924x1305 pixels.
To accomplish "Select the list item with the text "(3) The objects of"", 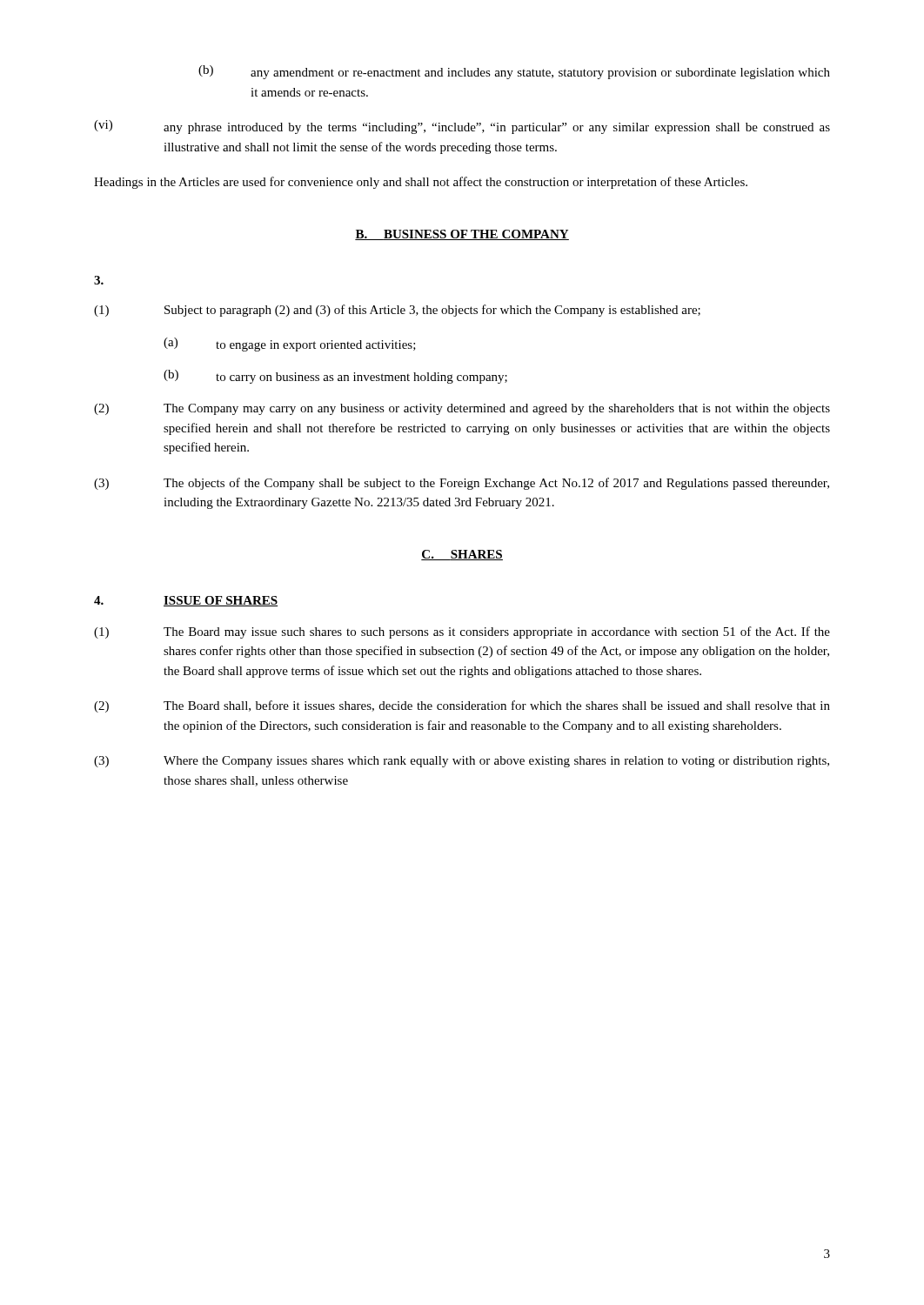I will point(462,492).
